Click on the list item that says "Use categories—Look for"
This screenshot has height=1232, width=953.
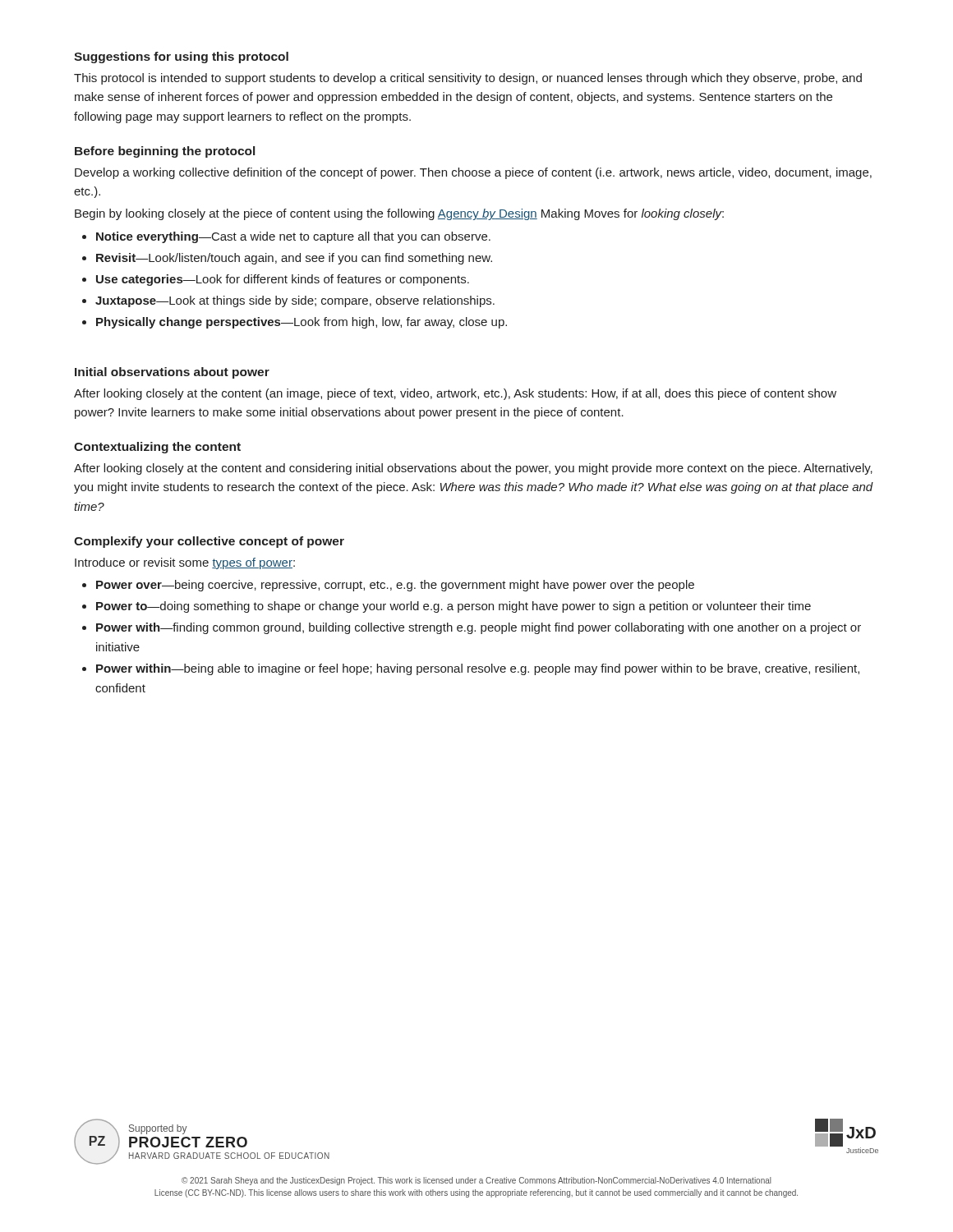[x=283, y=278]
